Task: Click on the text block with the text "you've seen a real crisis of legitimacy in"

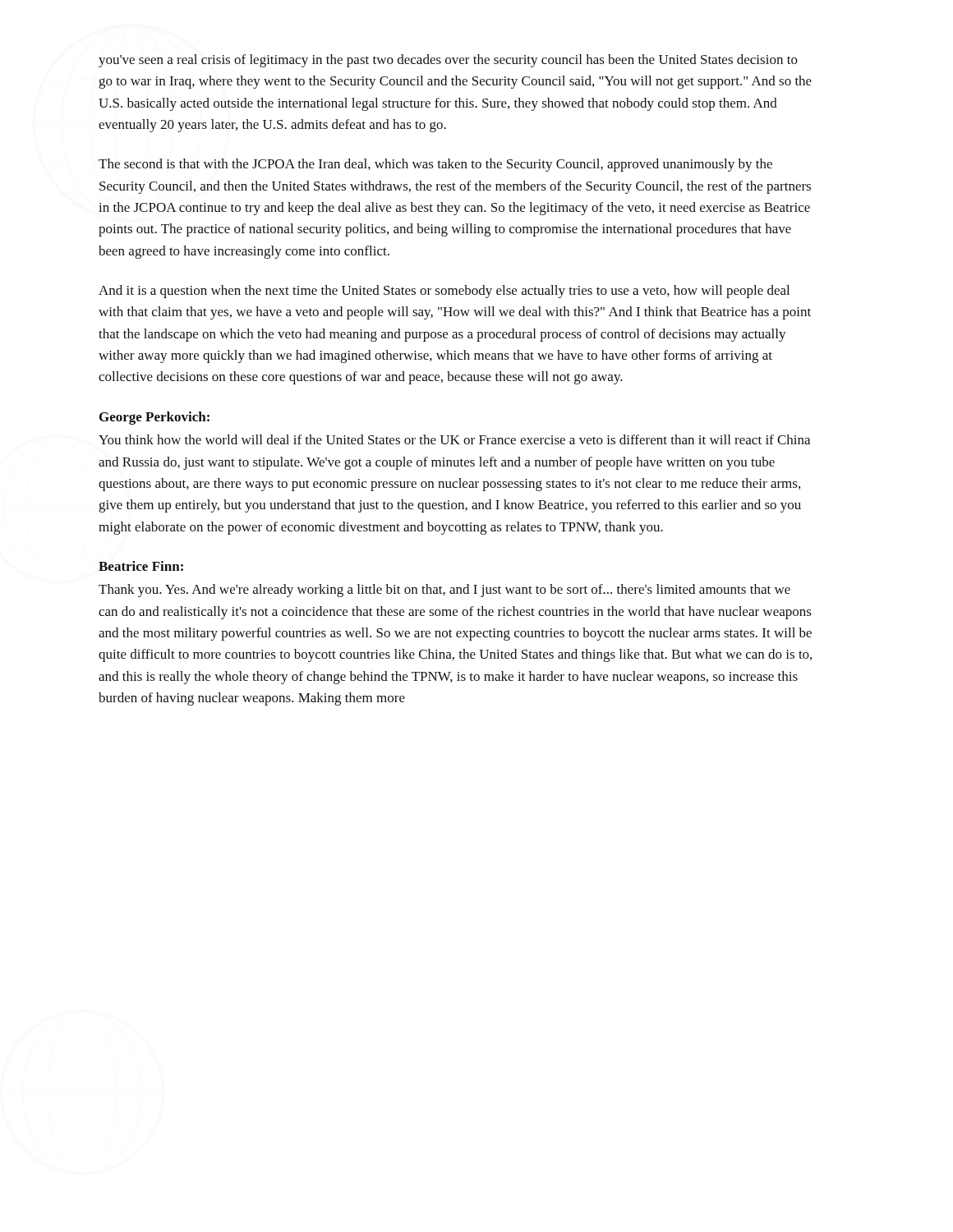Action: [455, 92]
